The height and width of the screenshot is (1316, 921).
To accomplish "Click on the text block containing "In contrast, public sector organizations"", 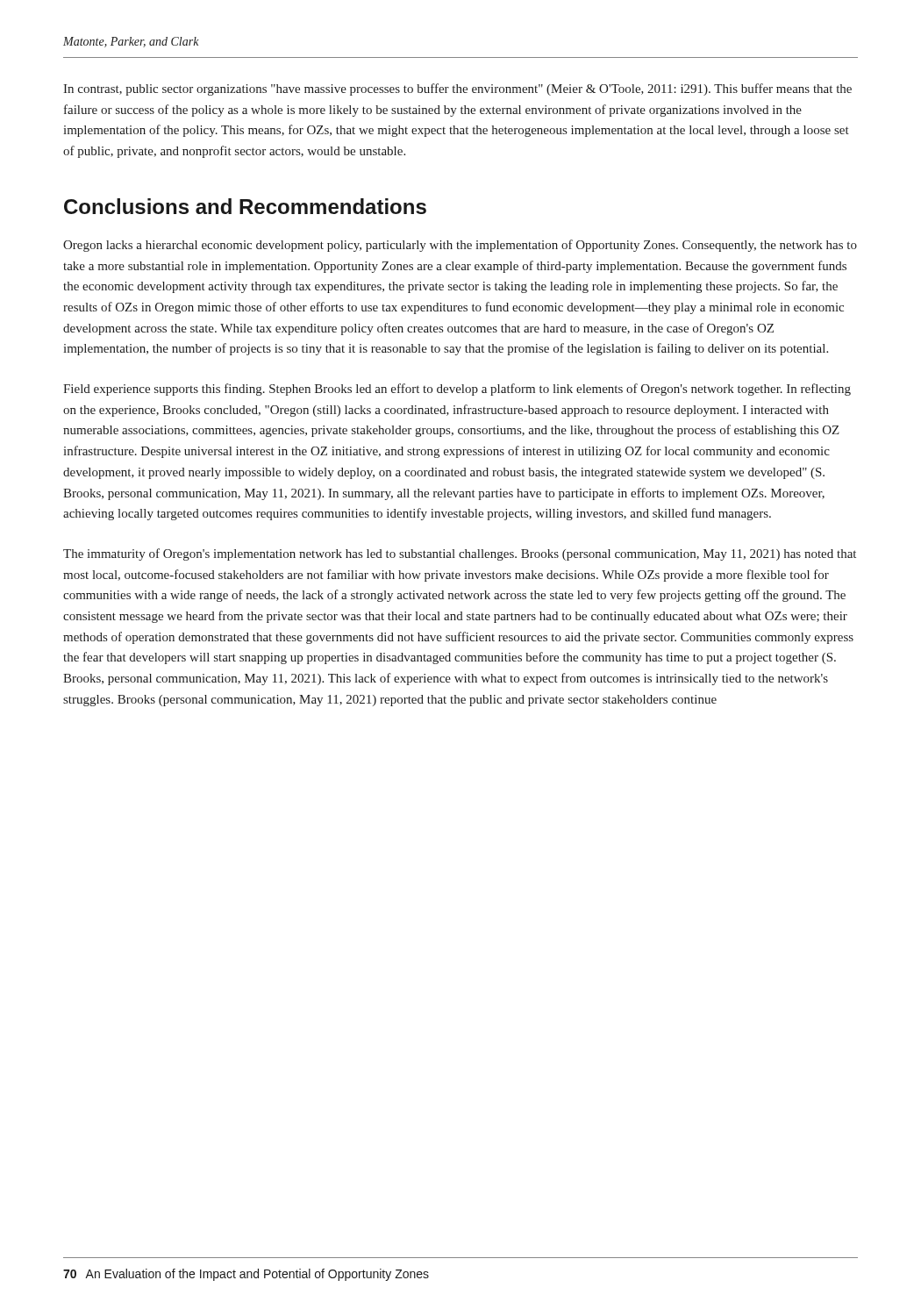I will pos(458,120).
